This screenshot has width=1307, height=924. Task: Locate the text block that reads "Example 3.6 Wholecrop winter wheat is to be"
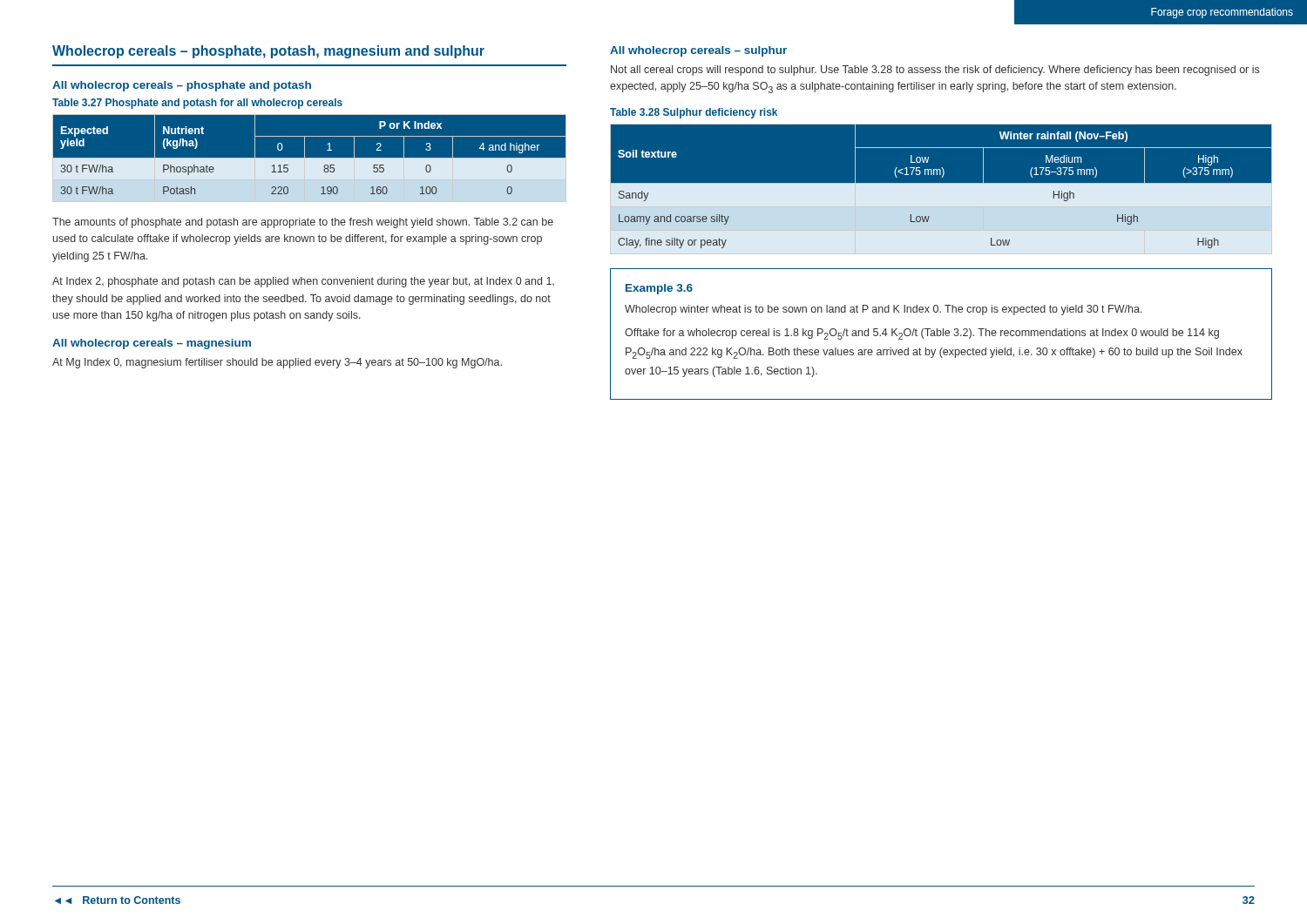[941, 331]
